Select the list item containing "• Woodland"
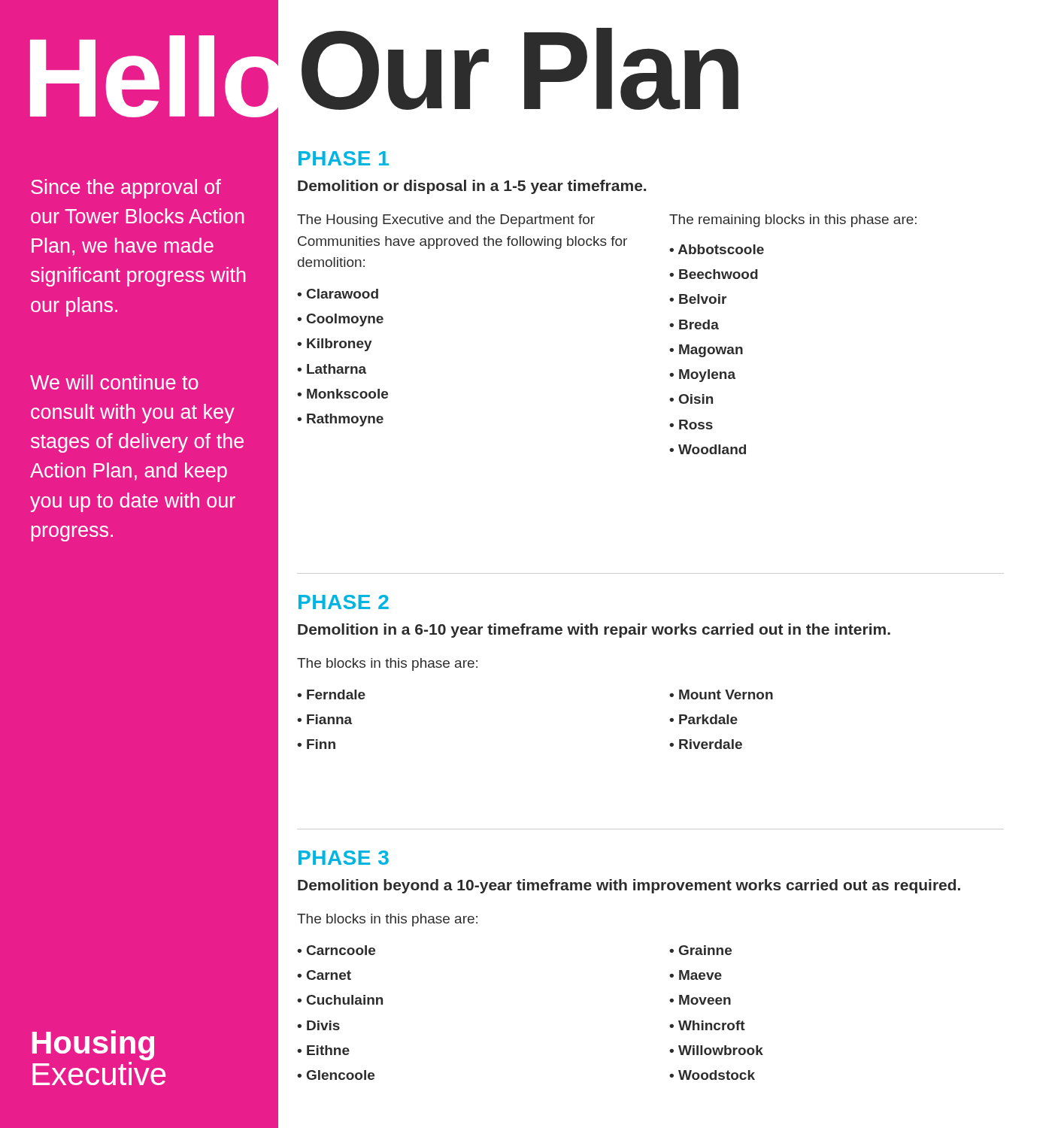This screenshot has width=1064, height=1128. tap(708, 449)
